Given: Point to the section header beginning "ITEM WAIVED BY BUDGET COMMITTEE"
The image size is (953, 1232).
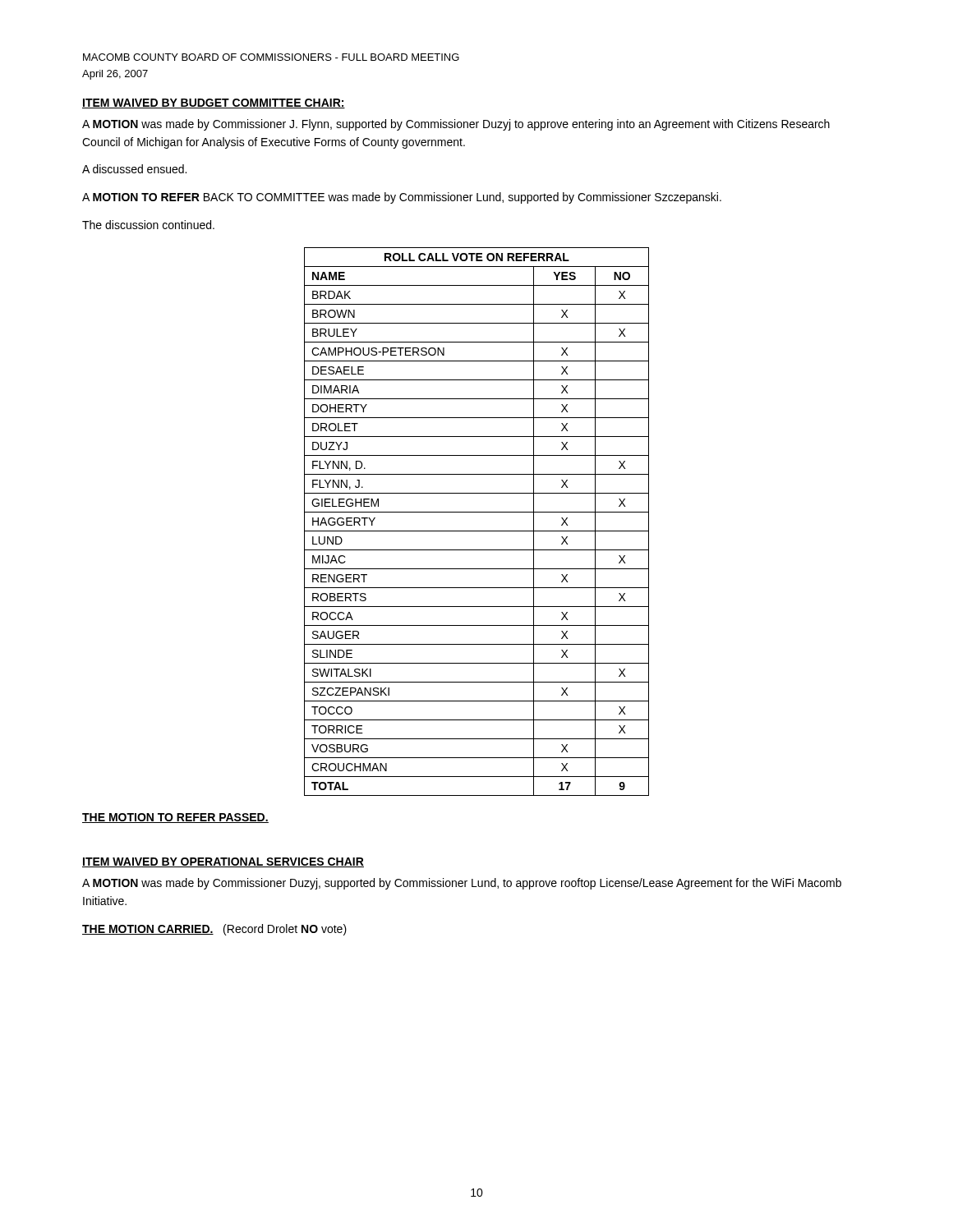Looking at the screenshot, I should (213, 103).
